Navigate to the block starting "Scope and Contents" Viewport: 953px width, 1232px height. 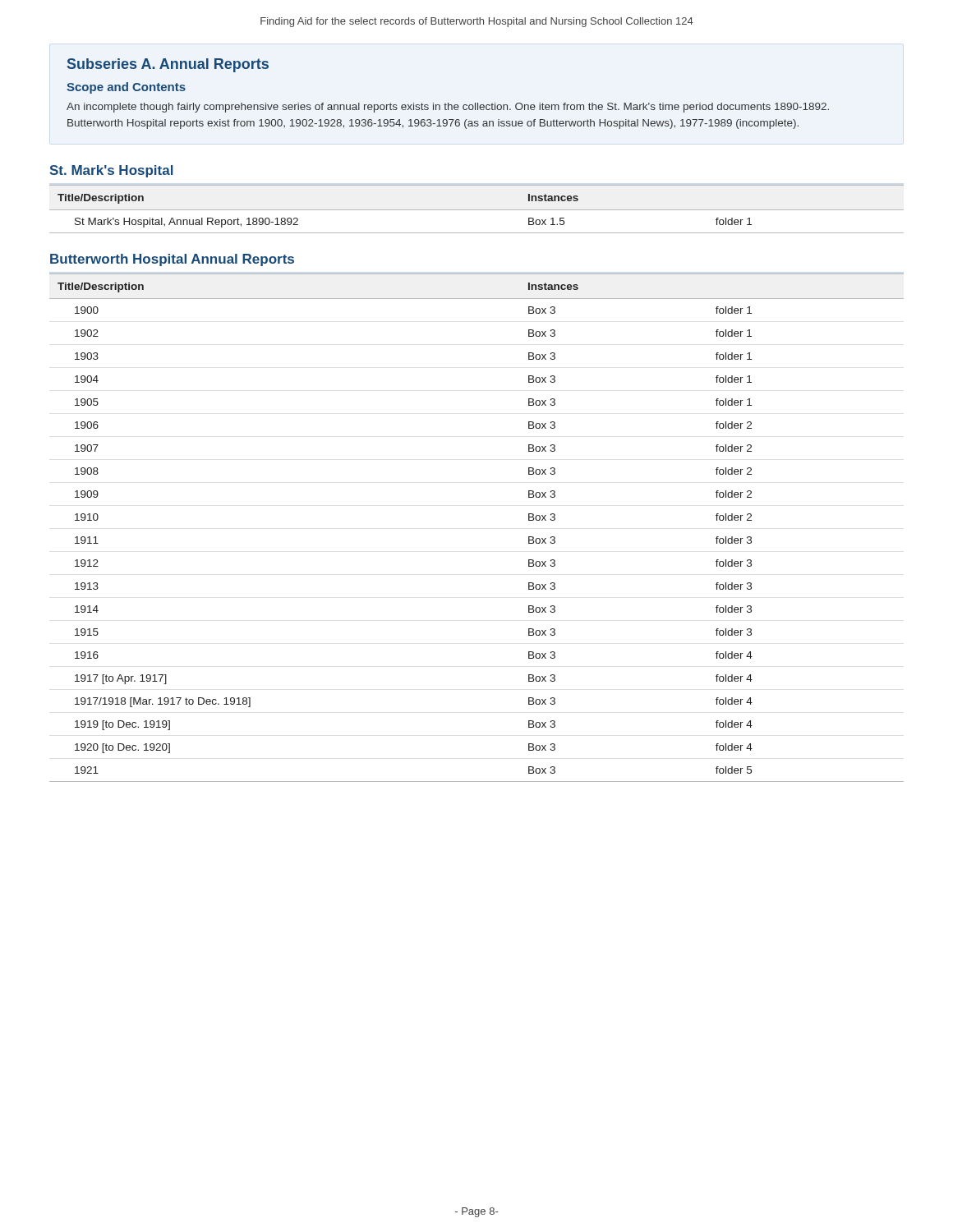126,87
